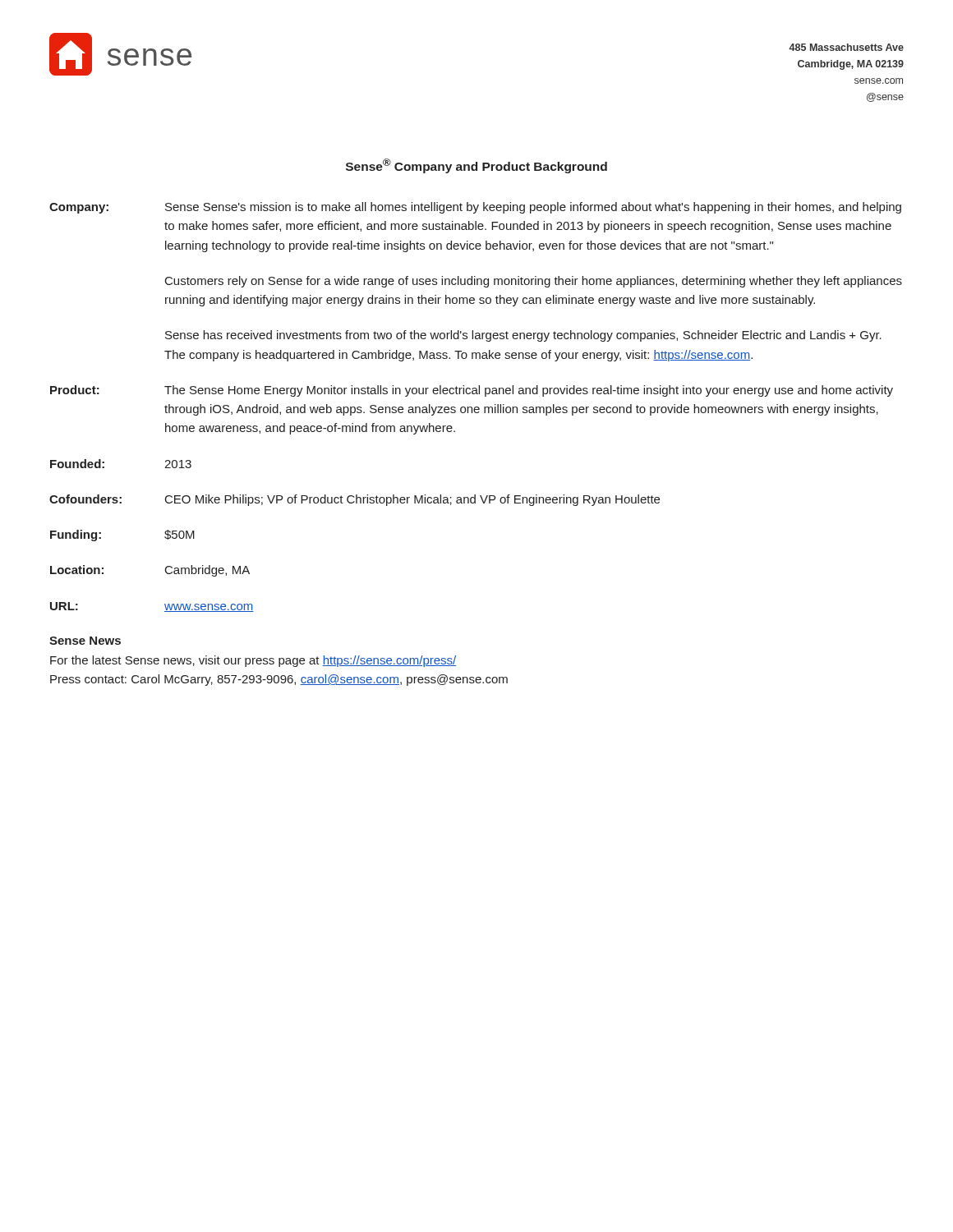This screenshot has width=953, height=1232.
Task: Locate the block of text that opens with "For the latest"
Action: click(279, 669)
